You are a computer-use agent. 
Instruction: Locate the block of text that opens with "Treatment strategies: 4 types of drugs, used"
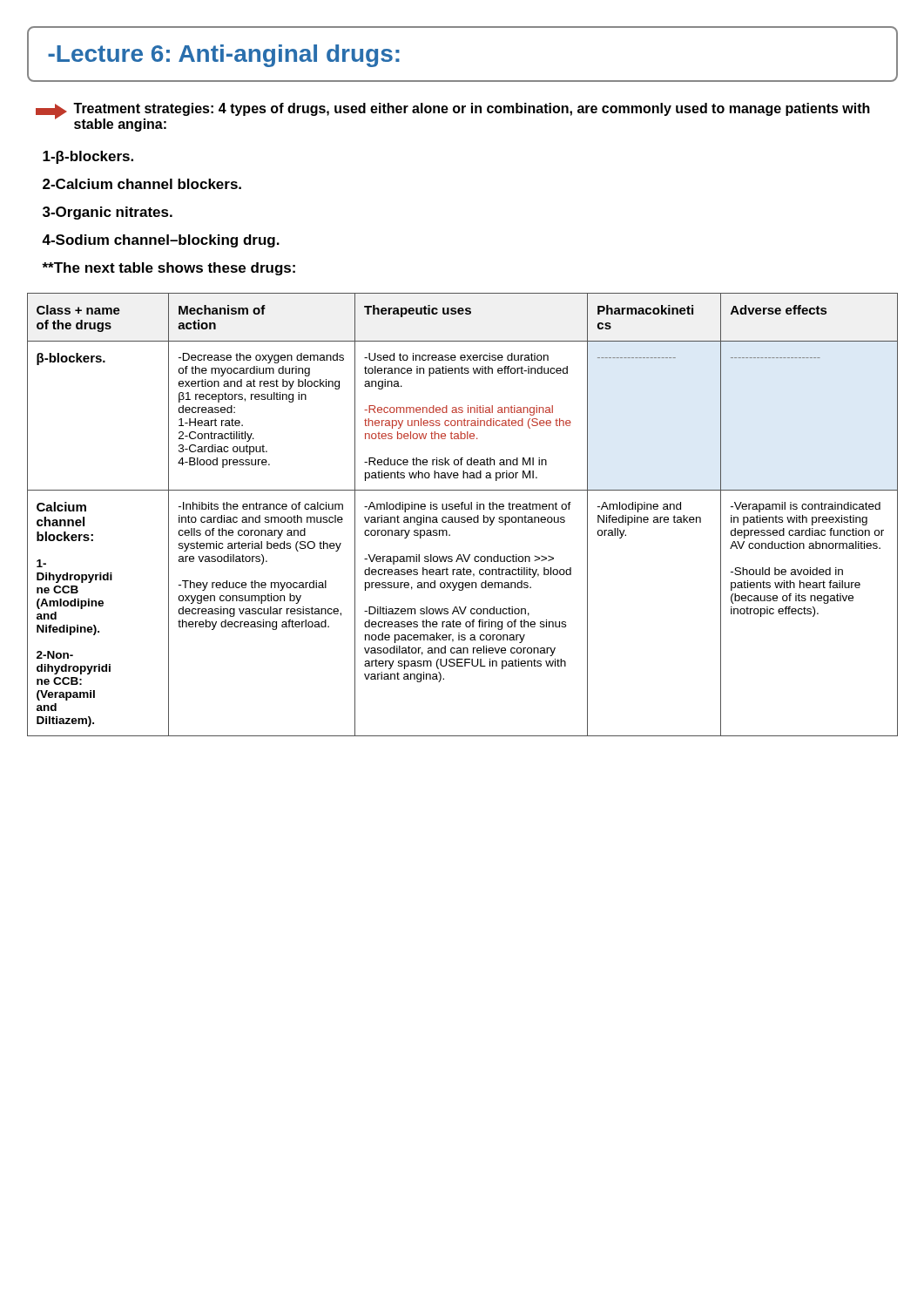click(466, 117)
